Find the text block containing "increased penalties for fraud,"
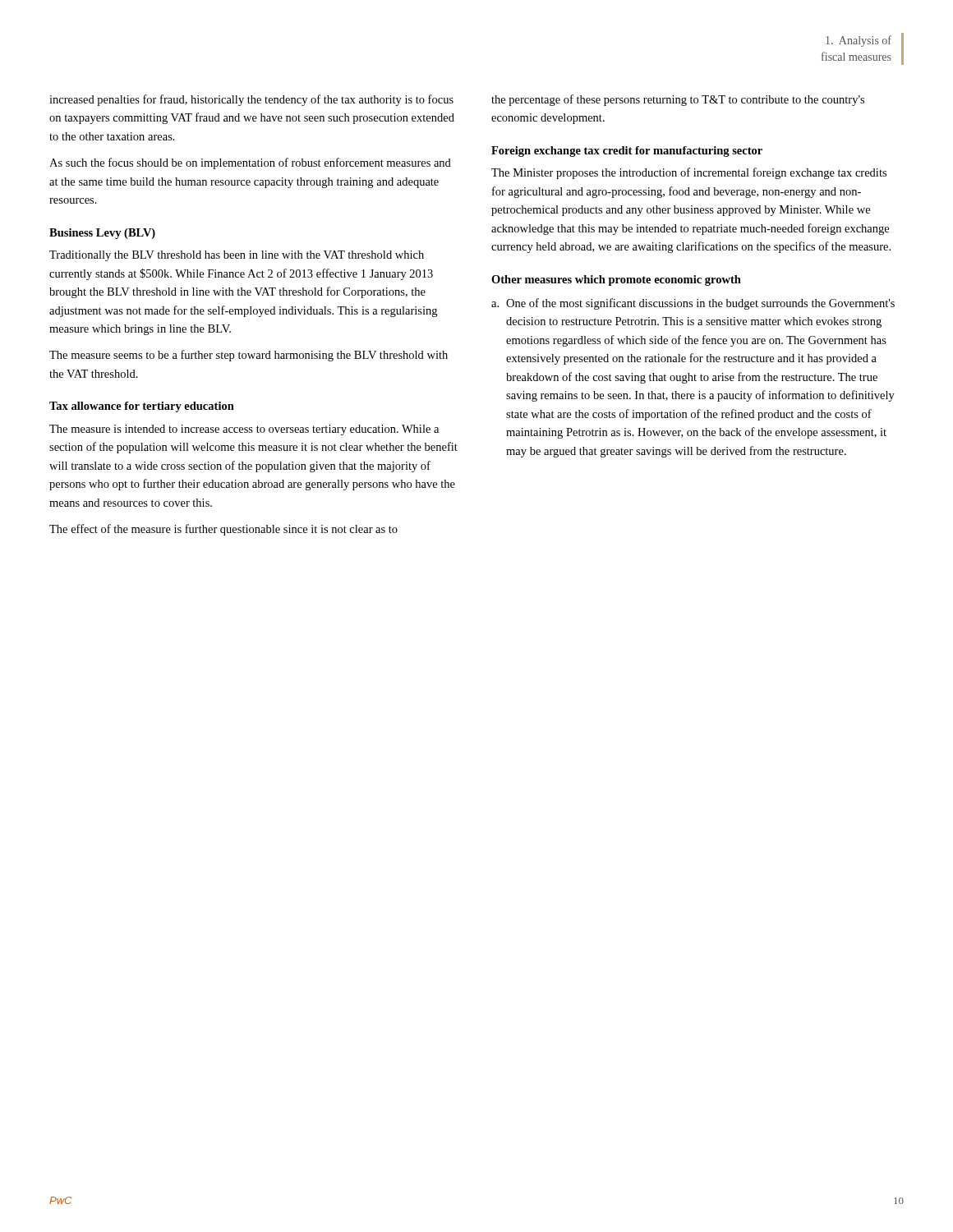Viewport: 953px width, 1232px height. click(252, 118)
